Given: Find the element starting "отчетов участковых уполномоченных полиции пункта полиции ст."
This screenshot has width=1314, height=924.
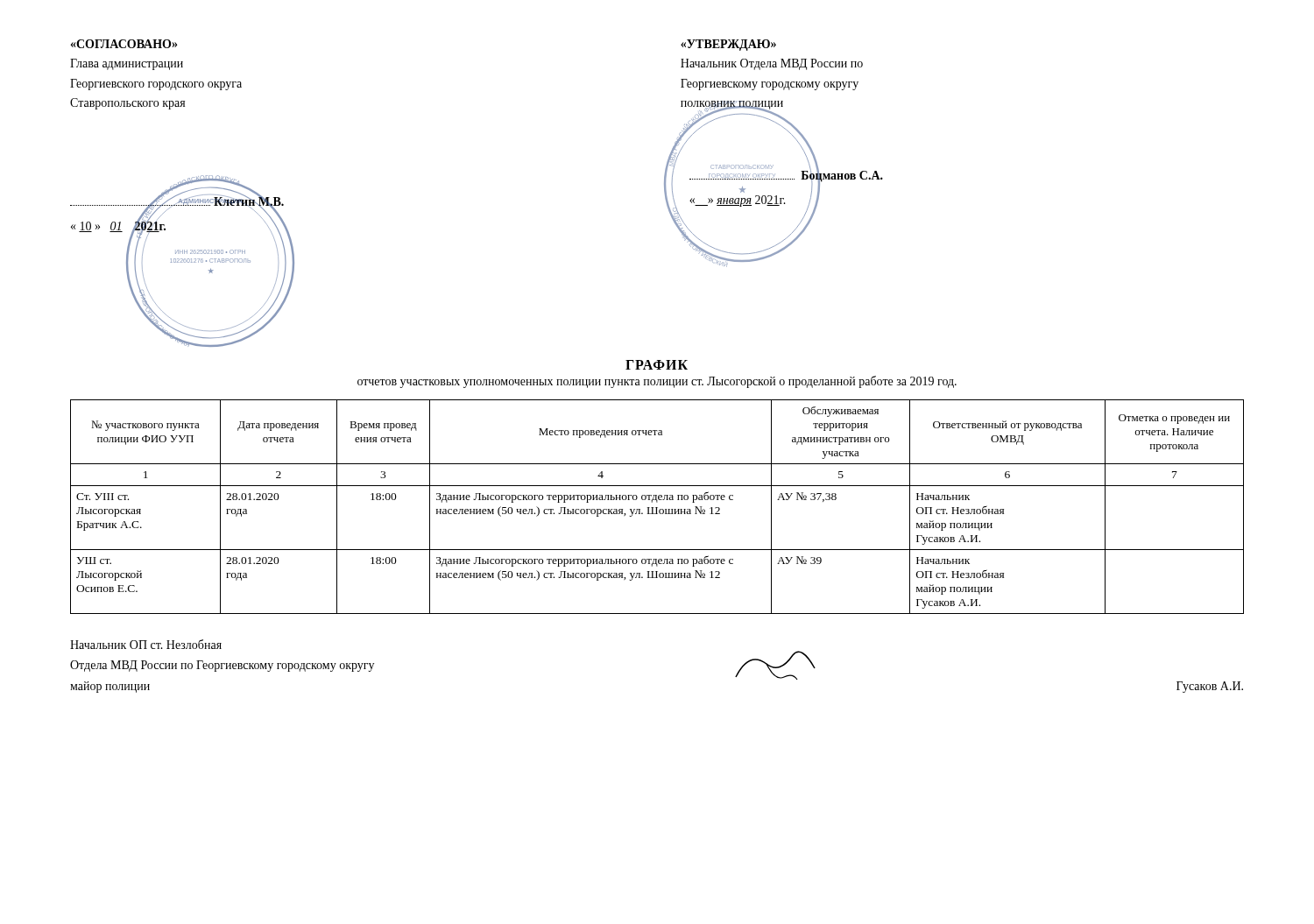Looking at the screenshot, I should tap(657, 381).
